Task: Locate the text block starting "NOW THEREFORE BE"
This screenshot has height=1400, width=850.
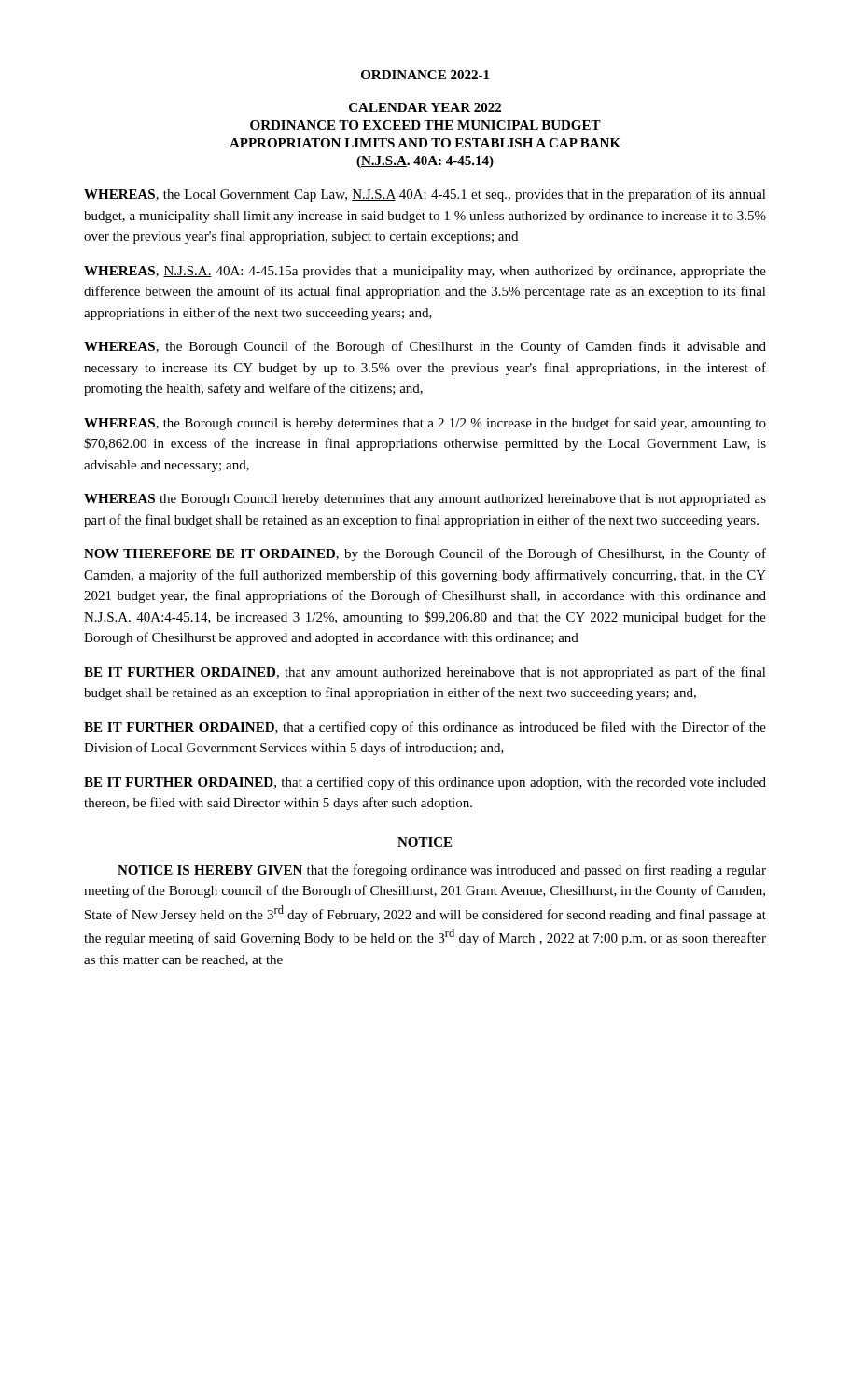Action: click(x=425, y=595)
